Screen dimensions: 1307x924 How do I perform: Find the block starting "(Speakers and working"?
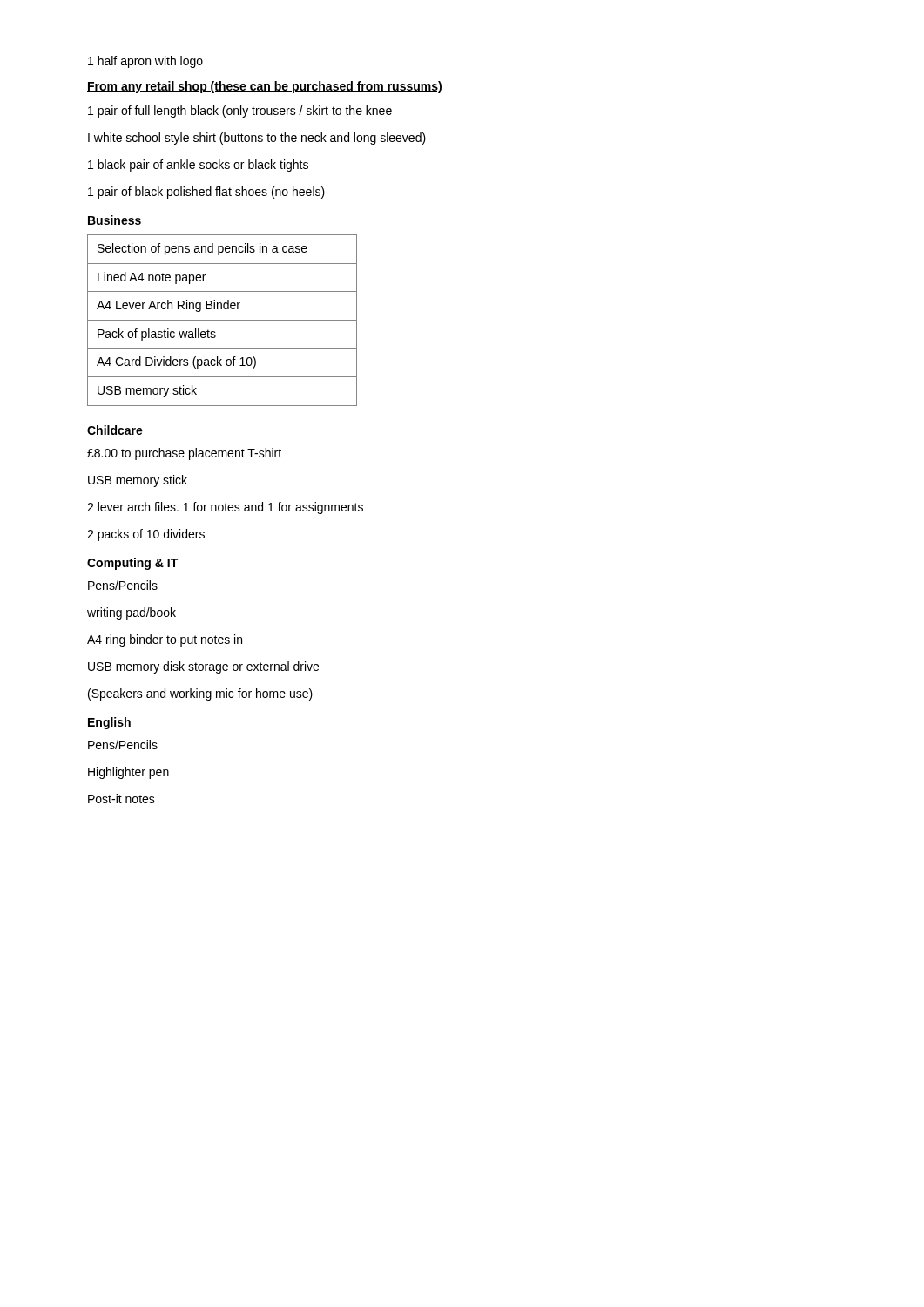click(200, 693)
